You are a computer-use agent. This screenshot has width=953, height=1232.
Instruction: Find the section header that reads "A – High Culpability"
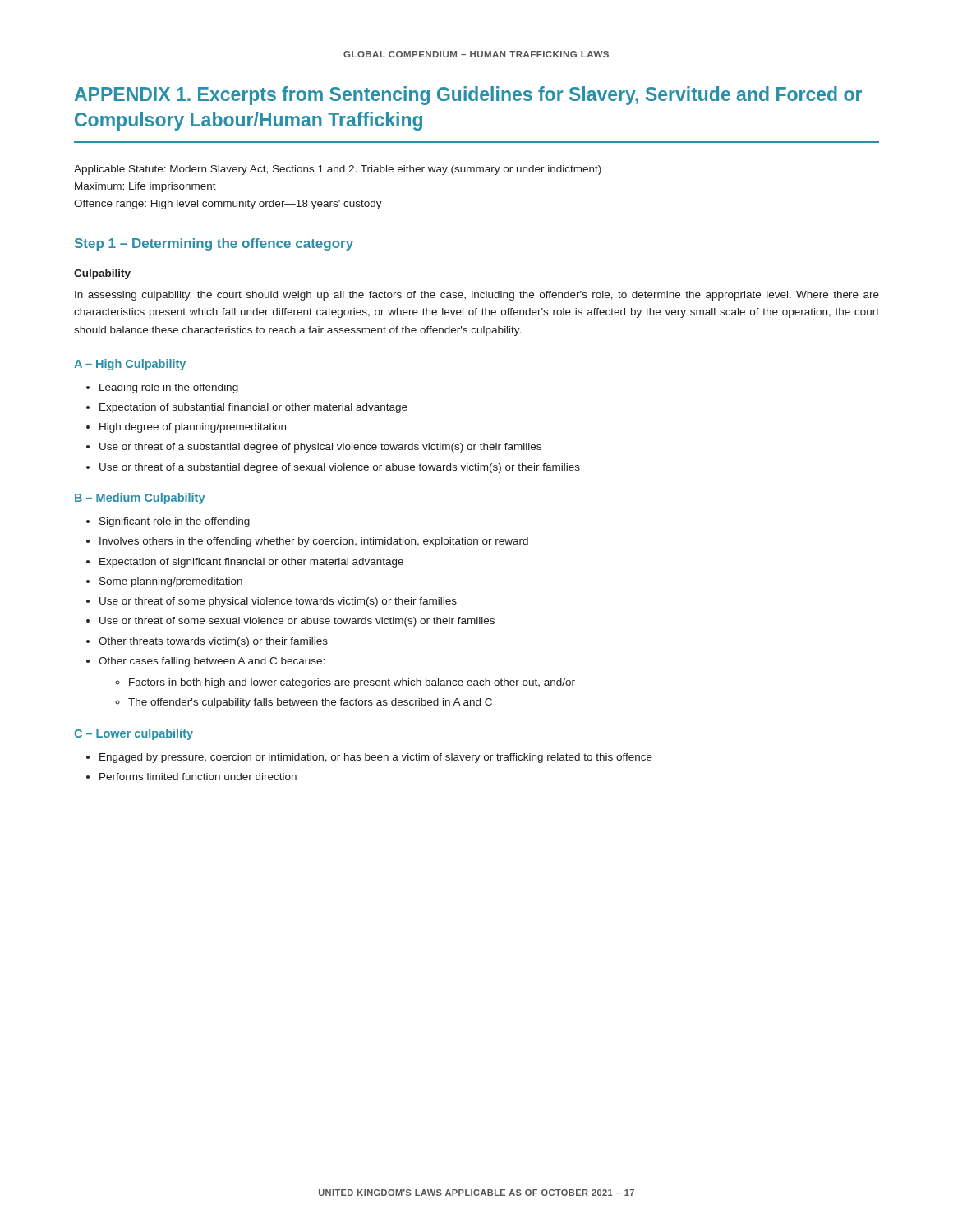coord(130,364)
